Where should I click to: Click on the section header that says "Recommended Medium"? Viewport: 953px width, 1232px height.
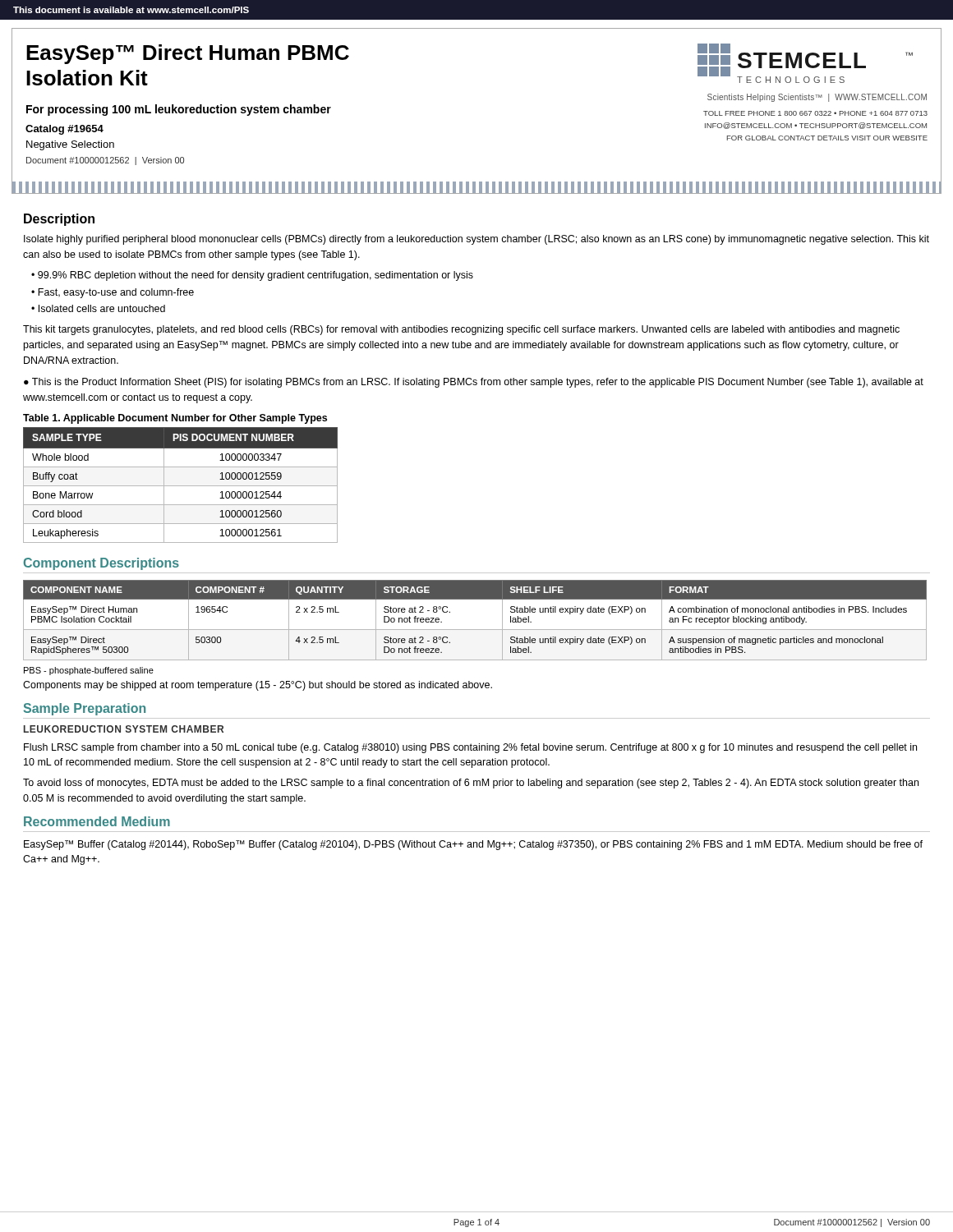coord(97,821)
